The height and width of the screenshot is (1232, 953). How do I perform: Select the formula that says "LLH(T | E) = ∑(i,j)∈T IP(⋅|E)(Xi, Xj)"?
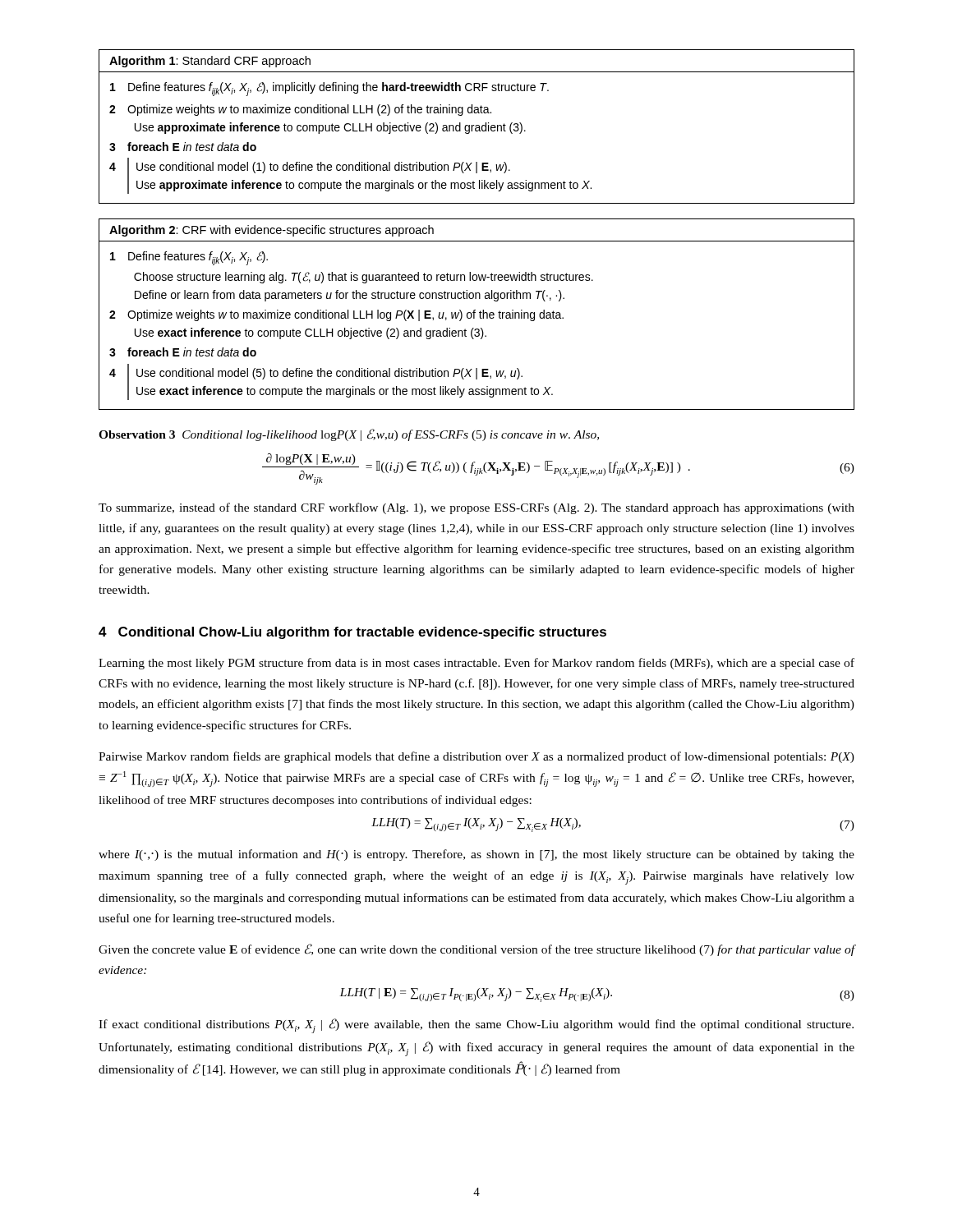tap(597, 994)
